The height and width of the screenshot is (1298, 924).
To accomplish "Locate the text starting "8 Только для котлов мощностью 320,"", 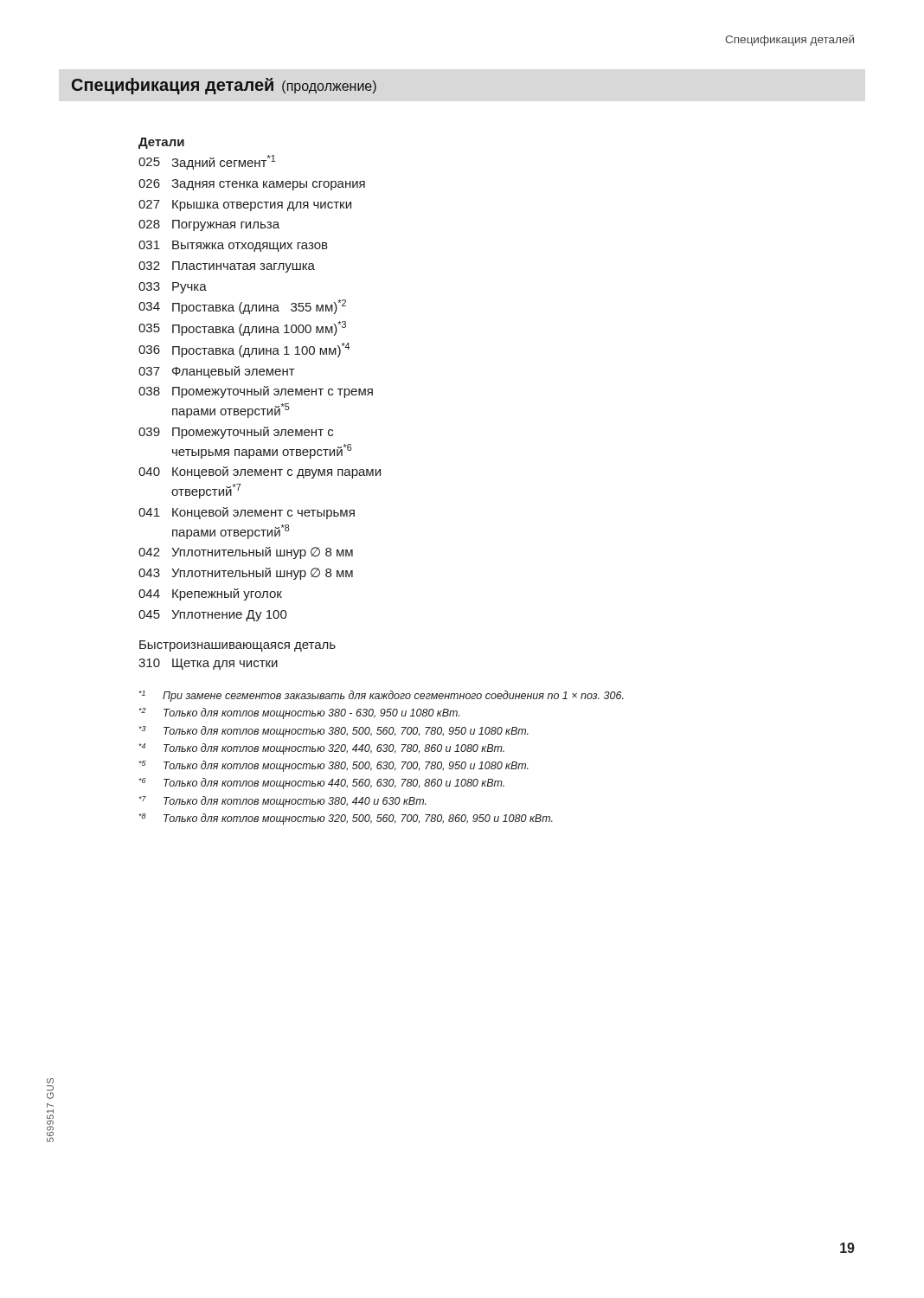I will click(x=497, y=819).
